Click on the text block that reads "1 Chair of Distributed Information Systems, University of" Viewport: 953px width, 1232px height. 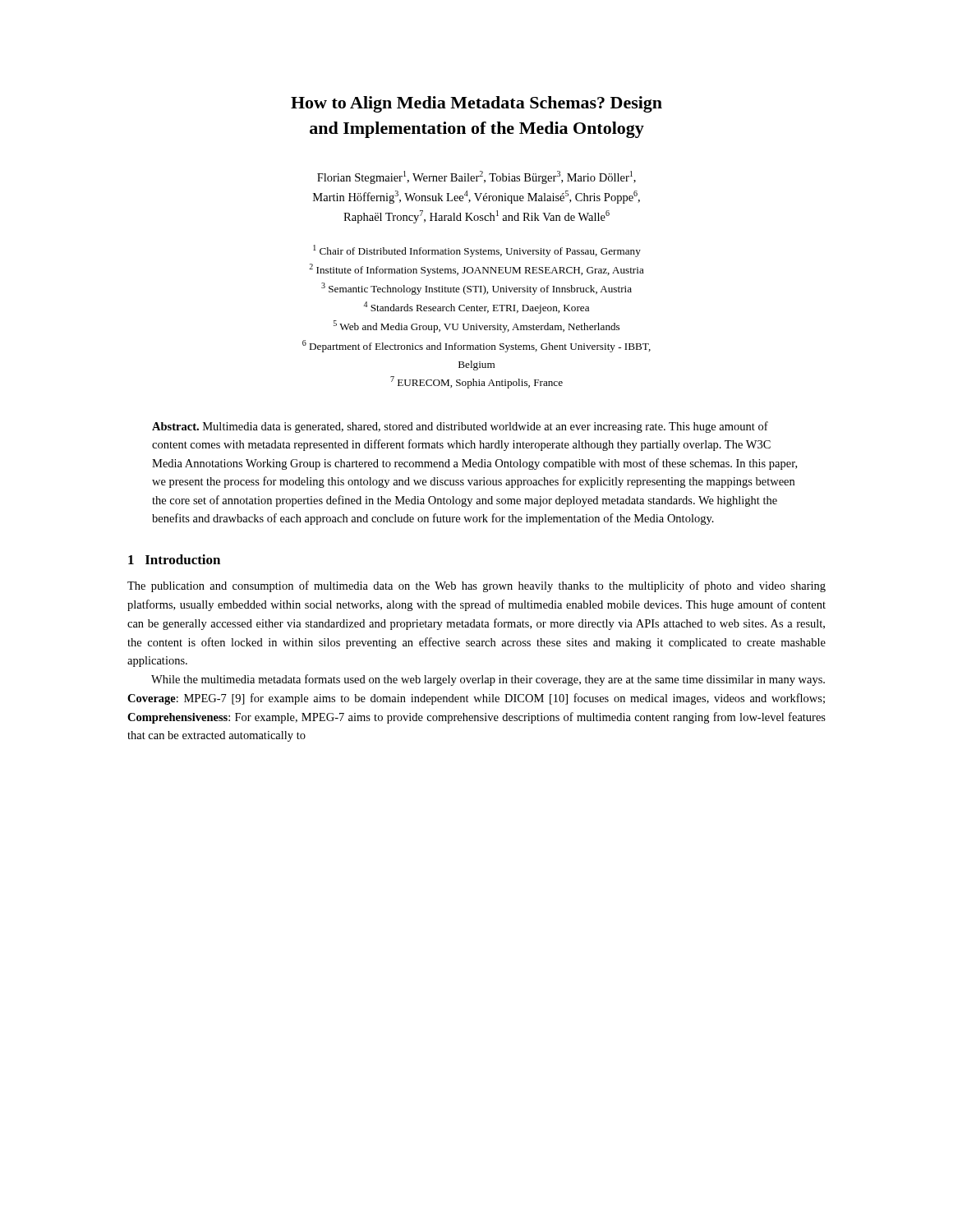(x=476, y=316)
